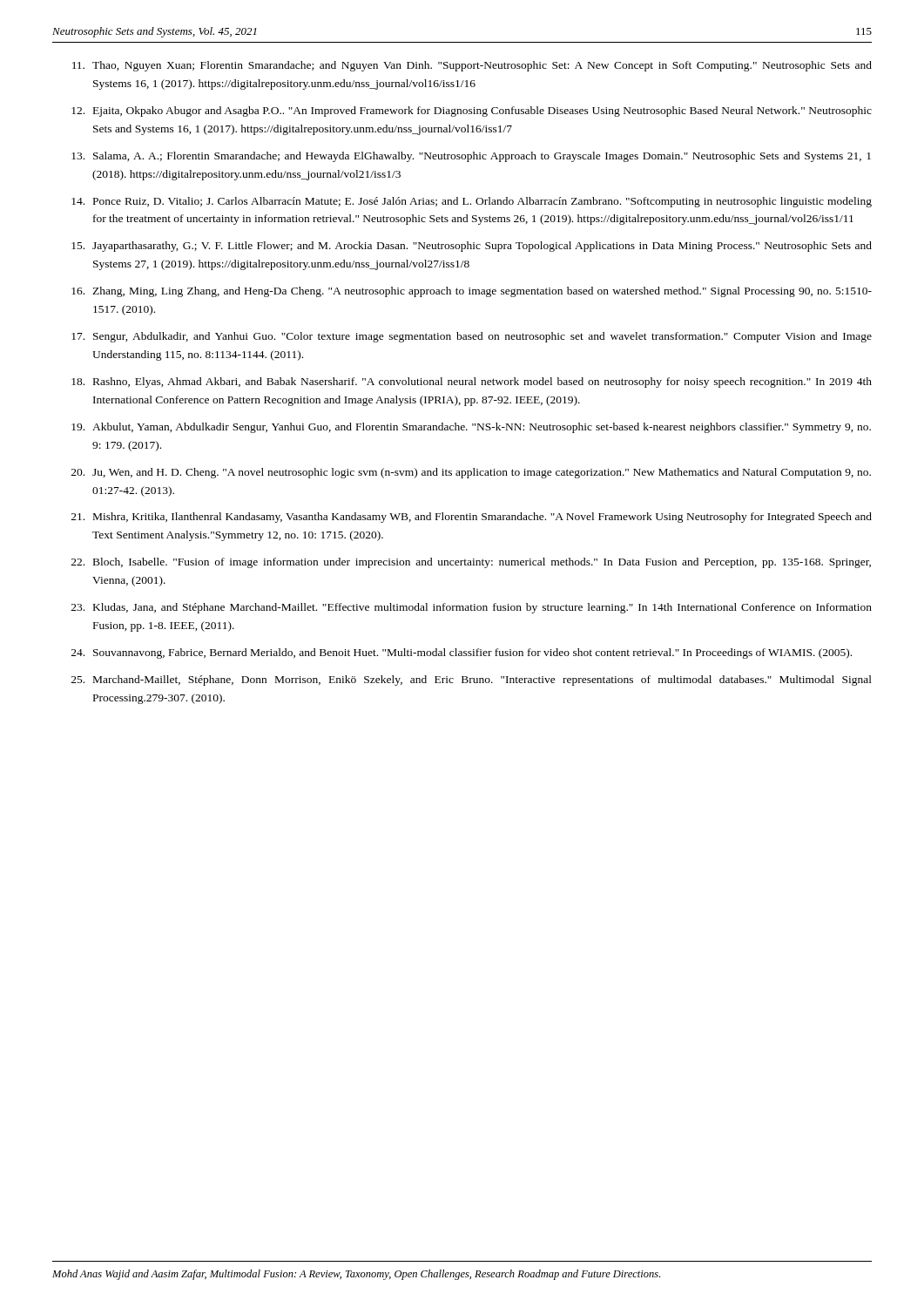Click on the element starting "13. Salama, A."

(x=462, y=165)
